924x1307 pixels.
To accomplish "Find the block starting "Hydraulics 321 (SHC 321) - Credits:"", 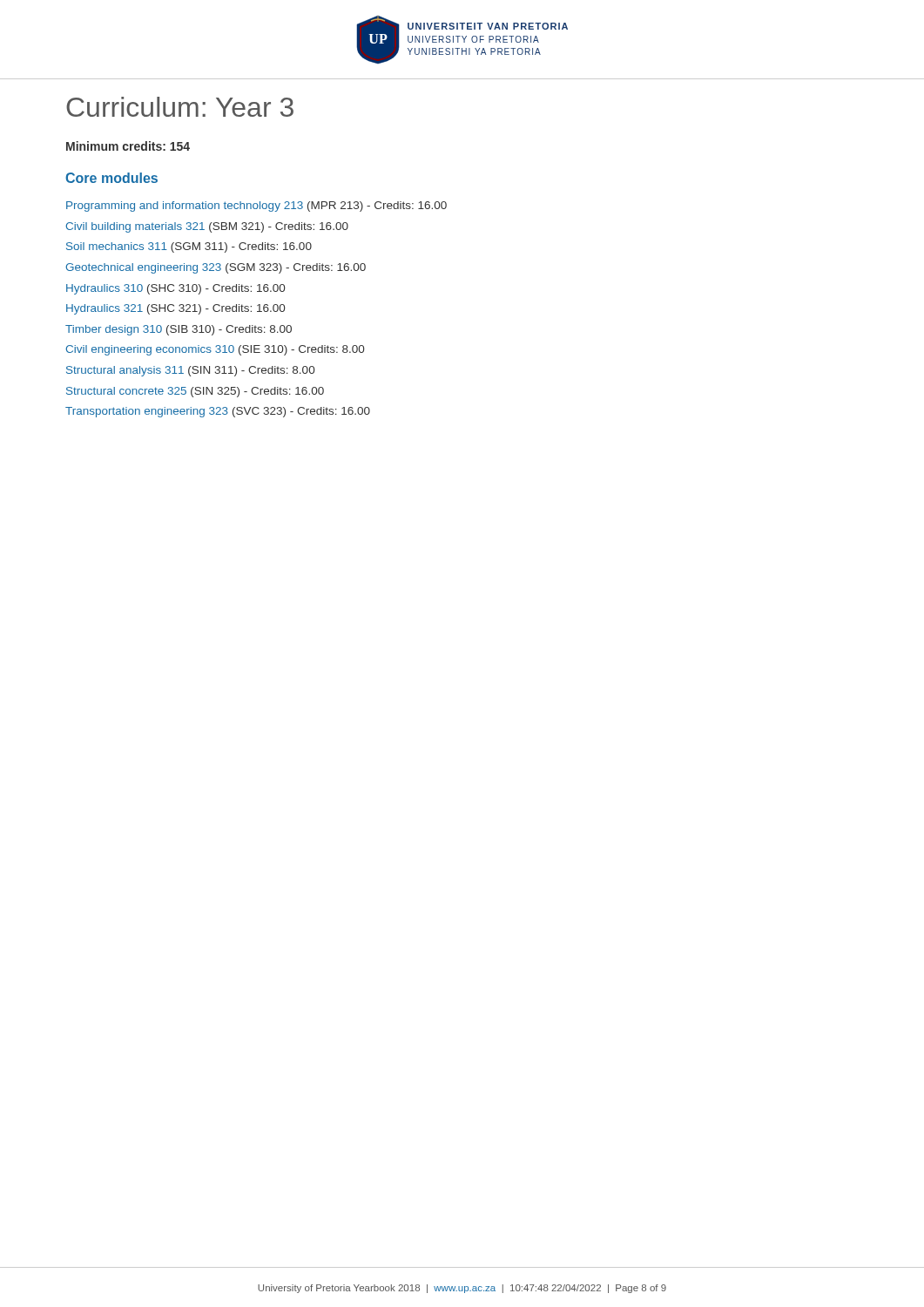I will [175, 308].
